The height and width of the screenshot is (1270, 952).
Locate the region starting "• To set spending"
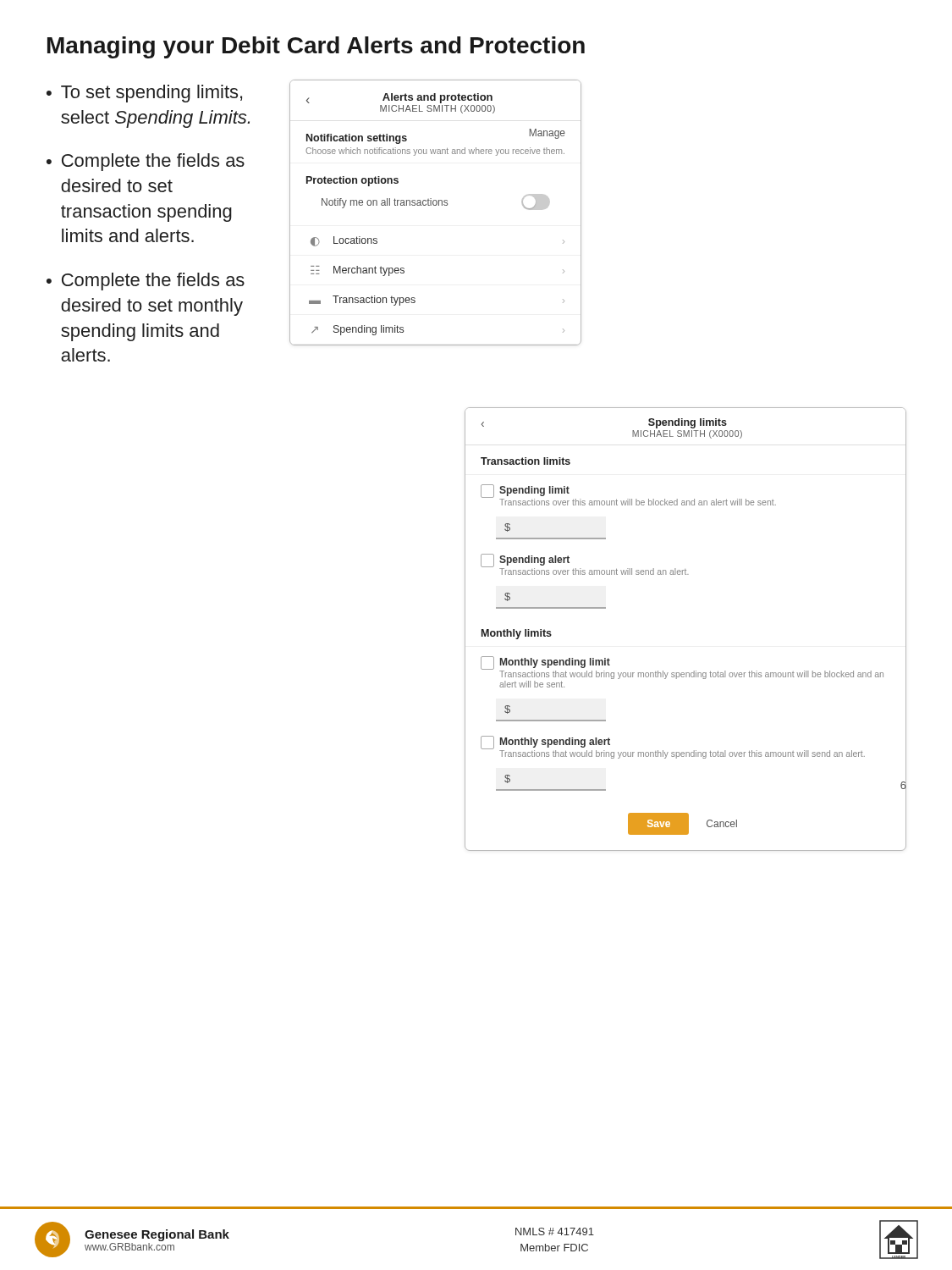(156, 105)
